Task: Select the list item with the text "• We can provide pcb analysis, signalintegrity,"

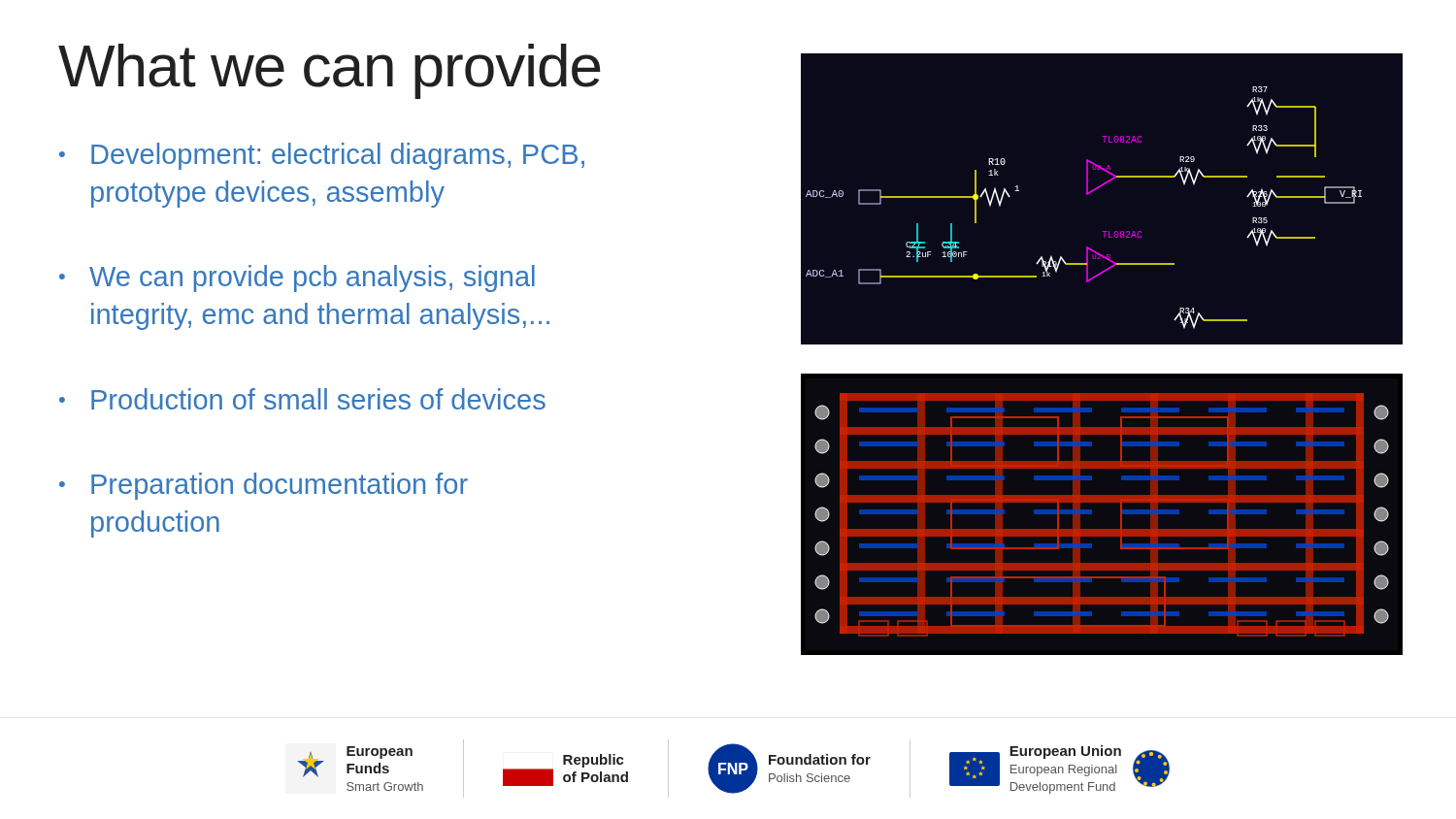Action: (305, 296)
